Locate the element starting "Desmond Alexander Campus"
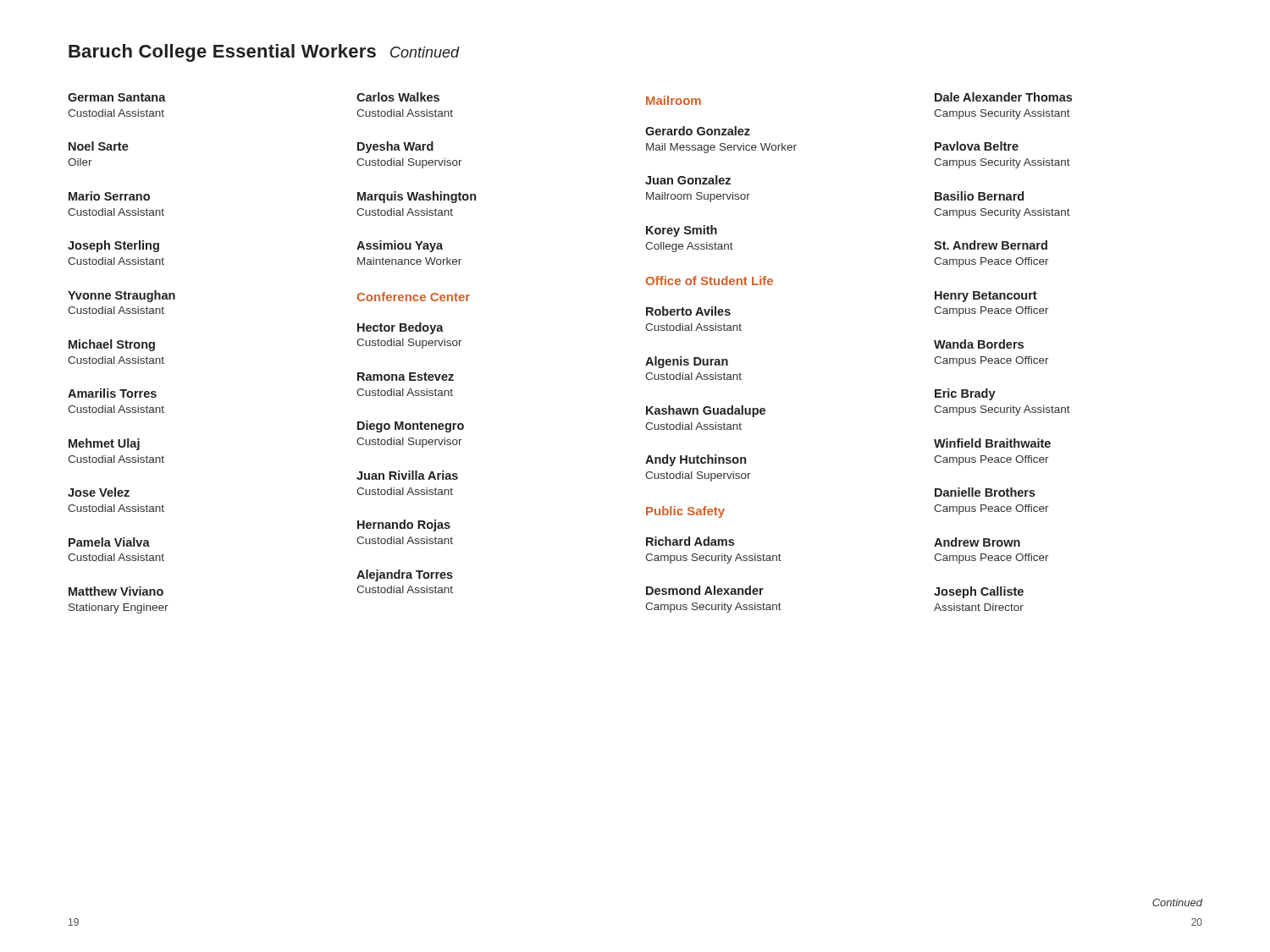Viewport: 1270px width, 952px height. point(779,599)
